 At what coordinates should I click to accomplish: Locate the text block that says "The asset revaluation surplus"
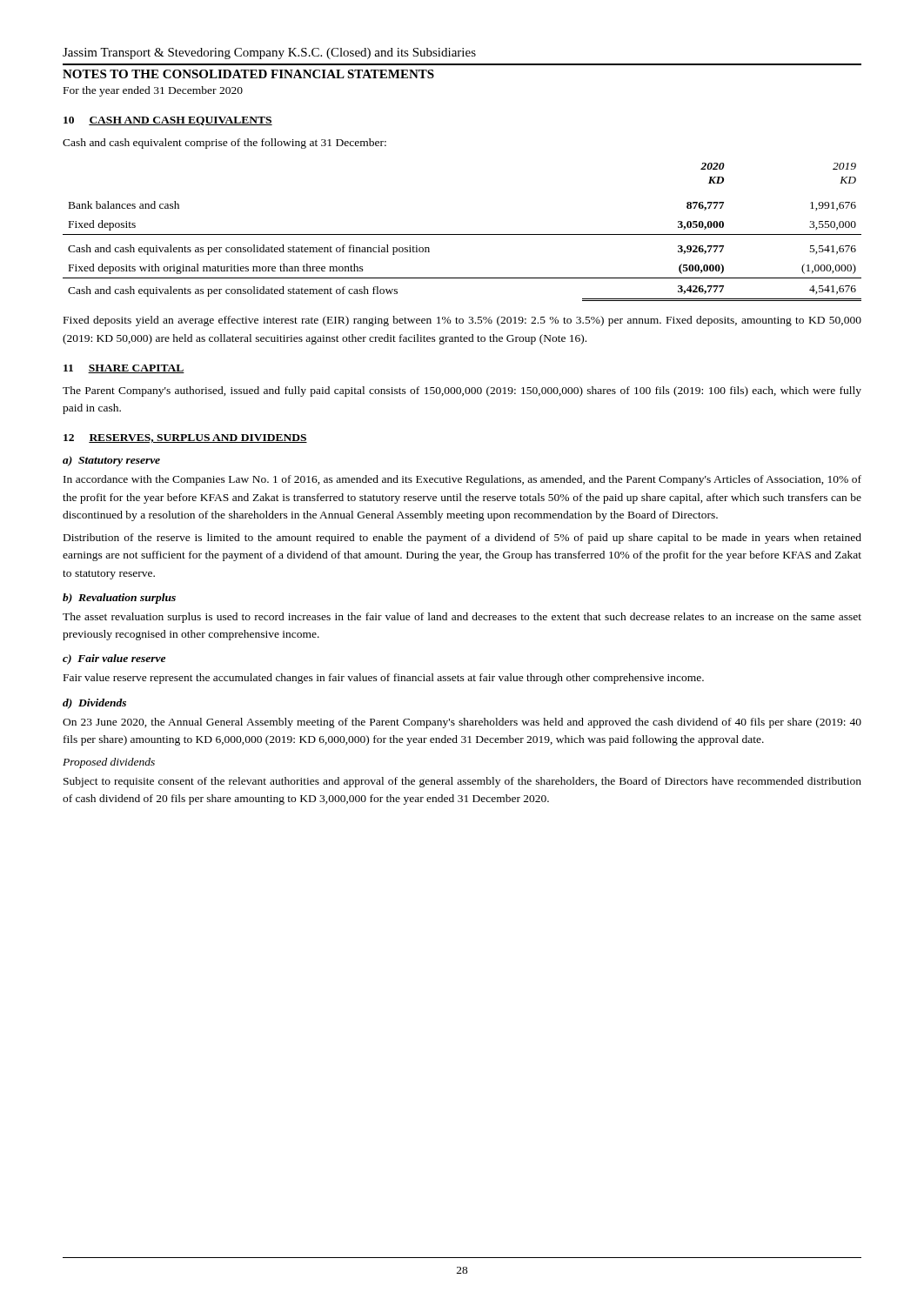[462, 625]
